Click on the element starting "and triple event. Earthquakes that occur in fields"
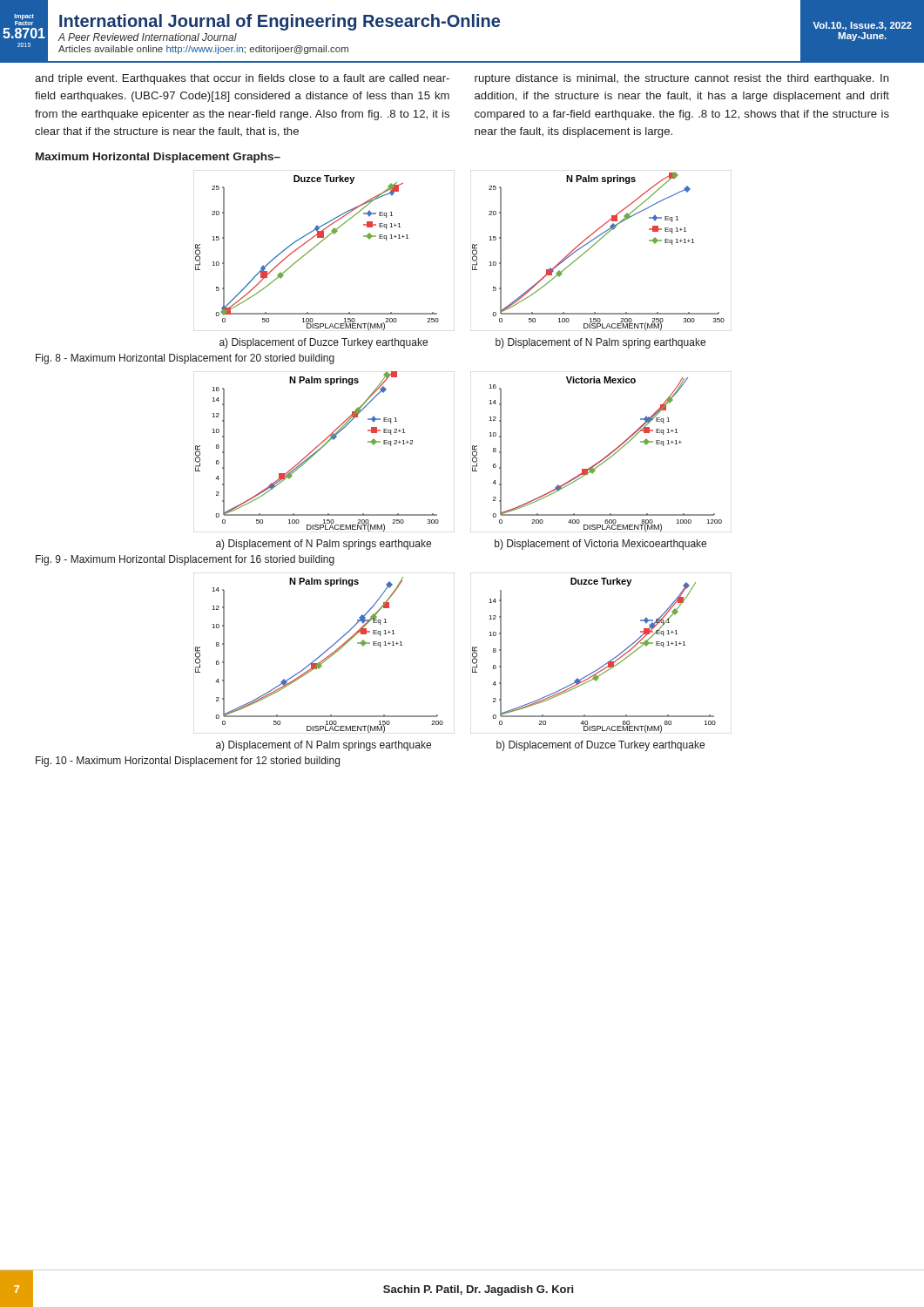 point(242,105)
